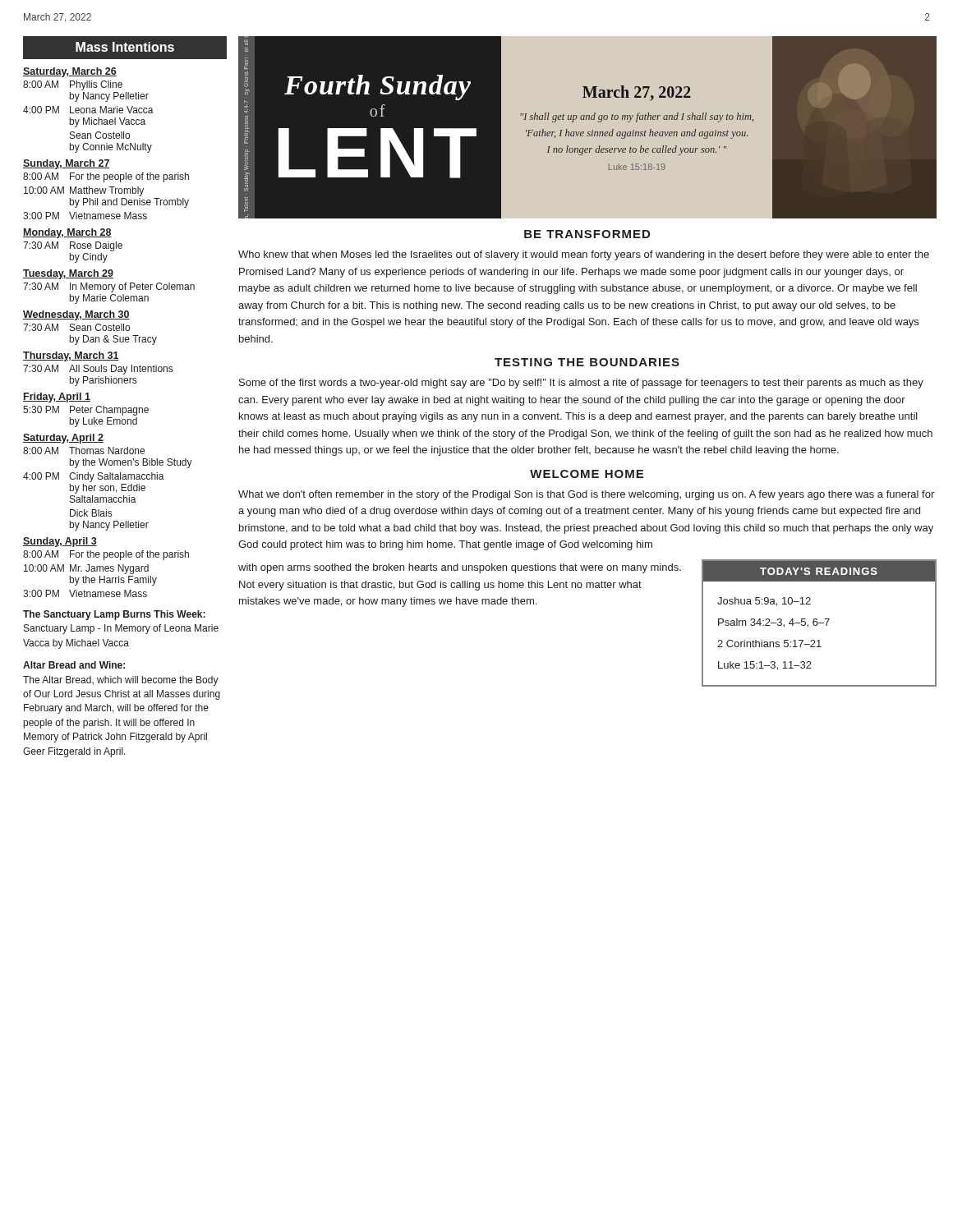953x1232 pixels.
Task: Select the text starting "Mass Intentions"
Action: [125, 47]
